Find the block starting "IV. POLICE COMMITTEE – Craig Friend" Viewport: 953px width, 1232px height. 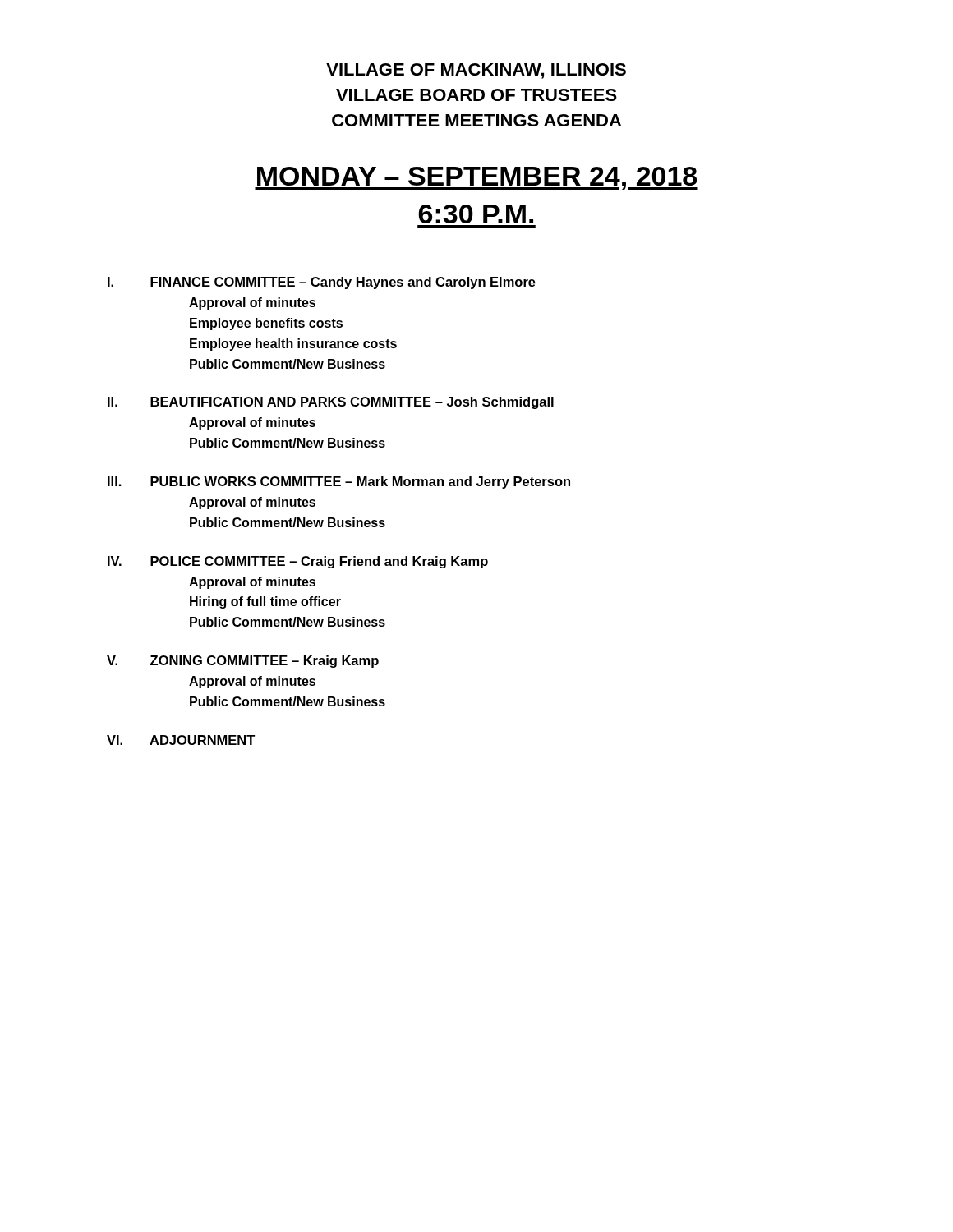(298, 561)
